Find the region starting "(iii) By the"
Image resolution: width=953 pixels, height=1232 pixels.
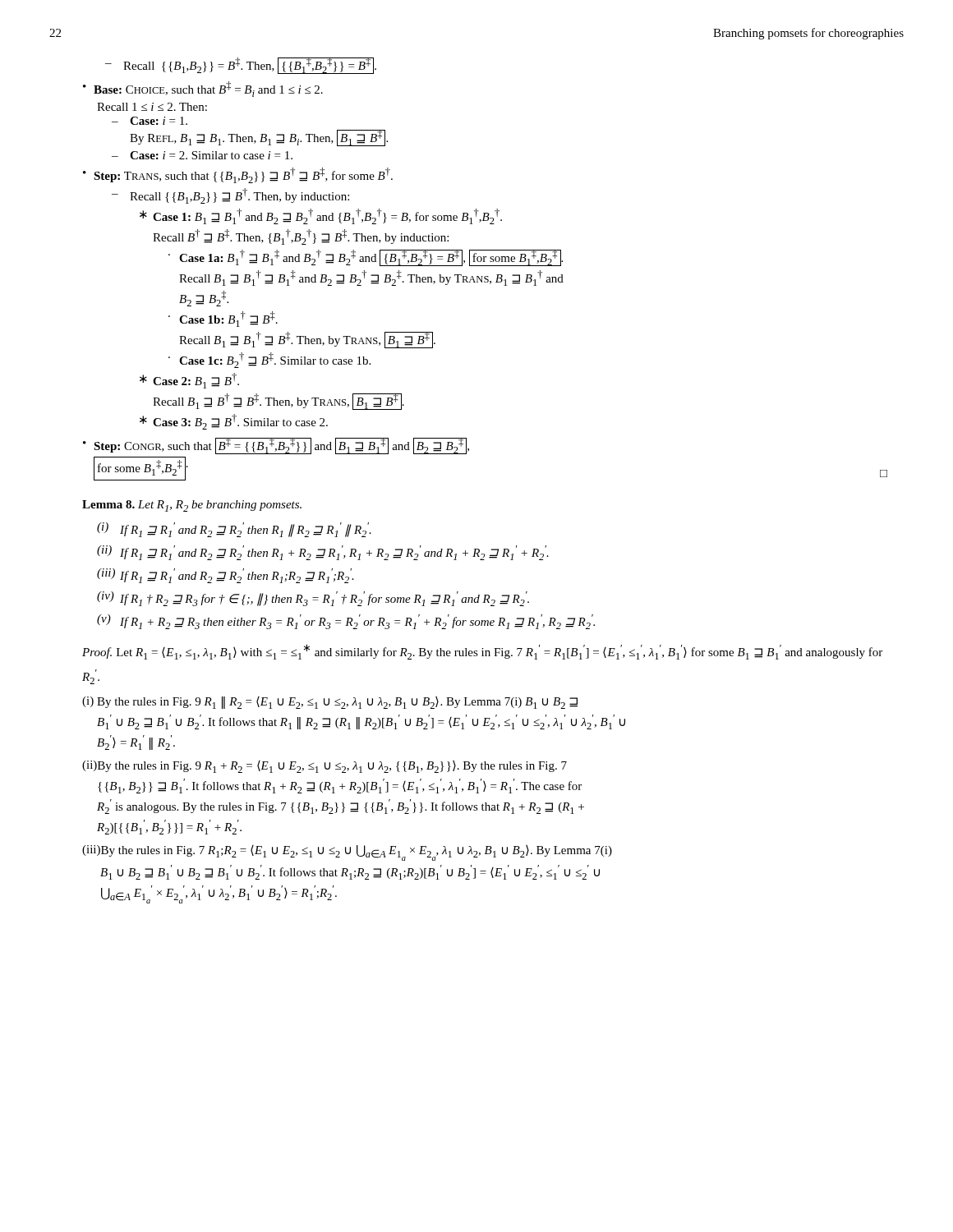pyautogui.click(x=485, y=874)
